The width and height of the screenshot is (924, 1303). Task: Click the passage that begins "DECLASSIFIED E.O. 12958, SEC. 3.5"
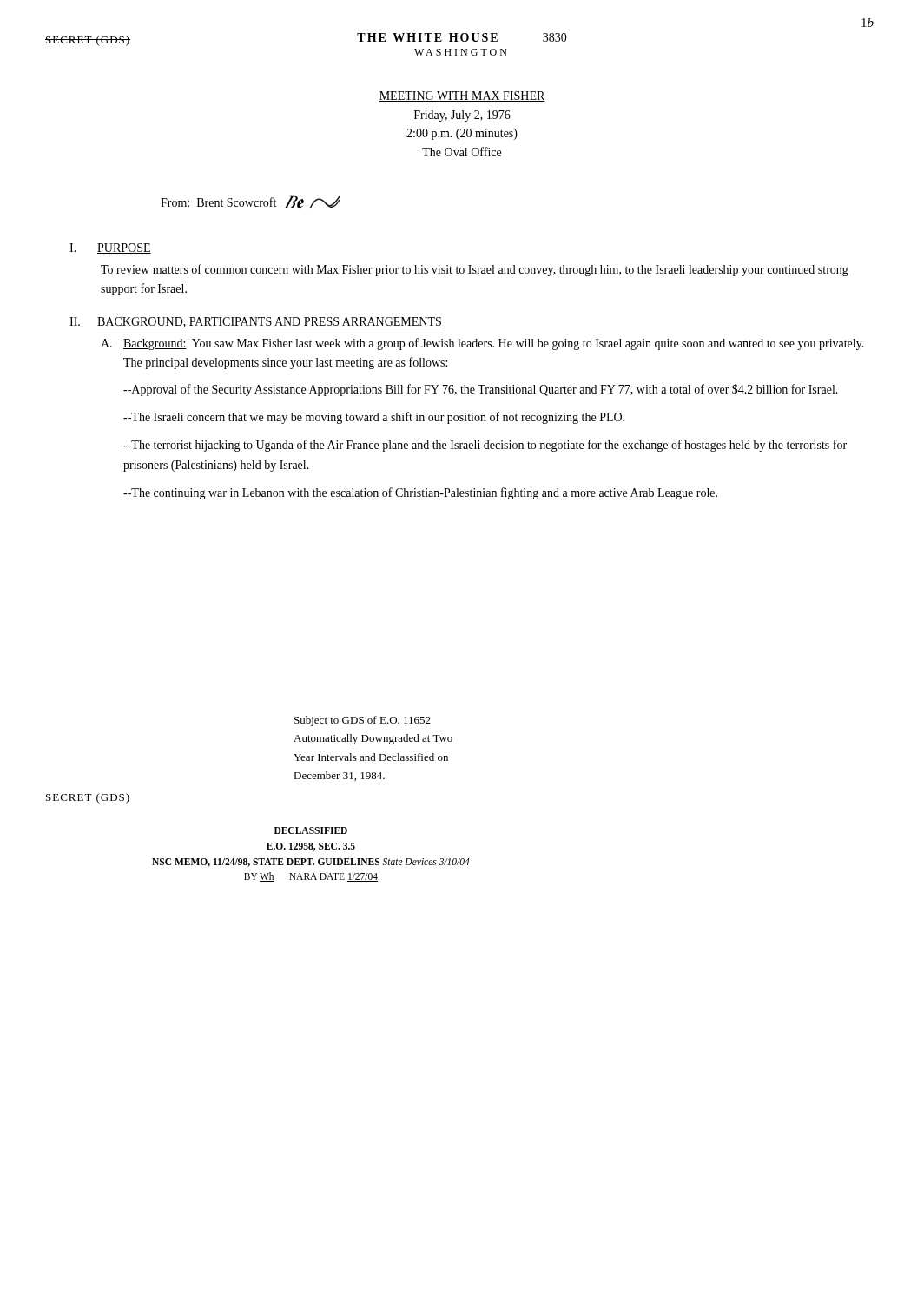point(311,854)
